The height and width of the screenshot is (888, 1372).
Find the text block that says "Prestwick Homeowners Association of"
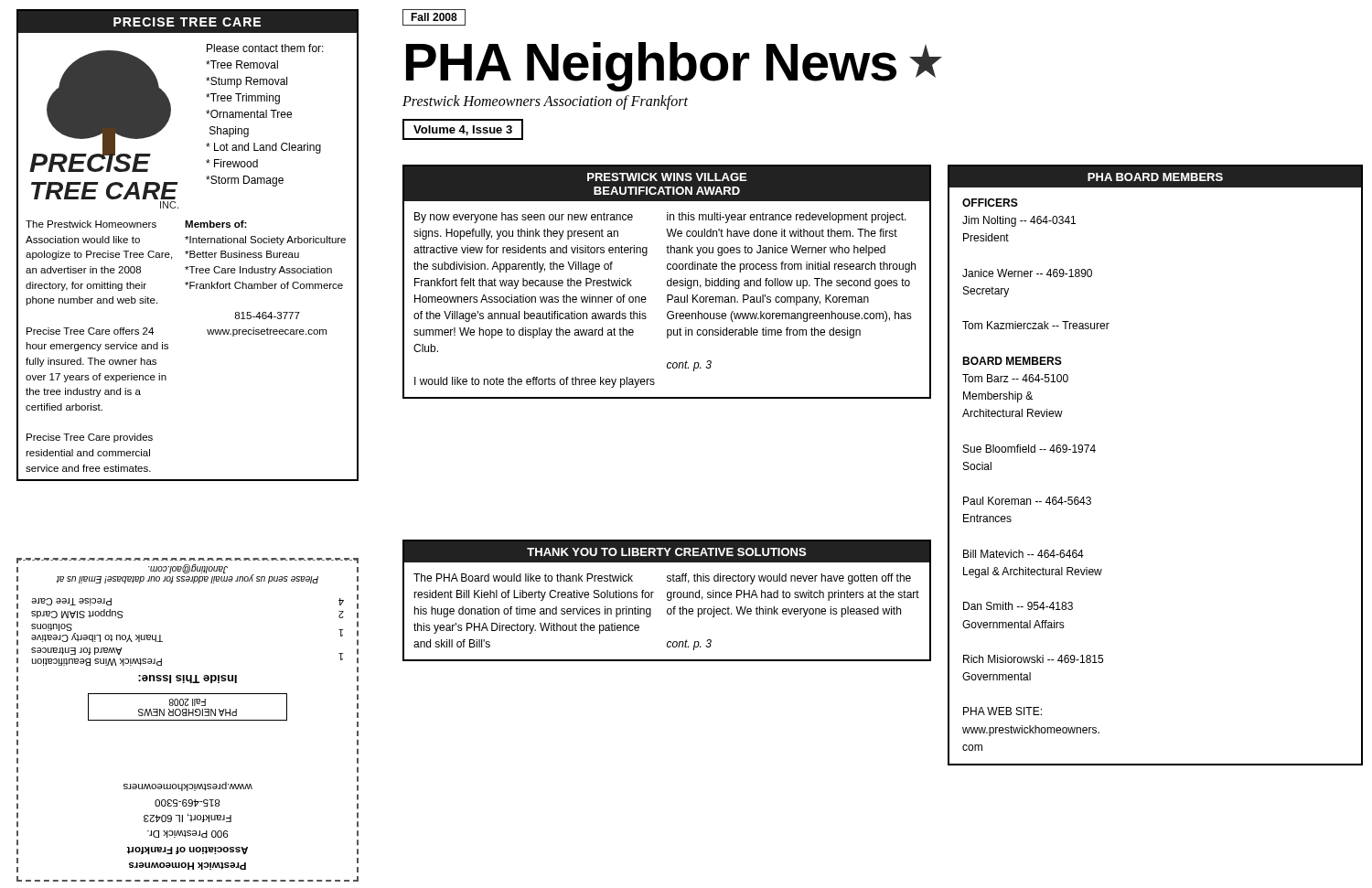coord(545,101)
